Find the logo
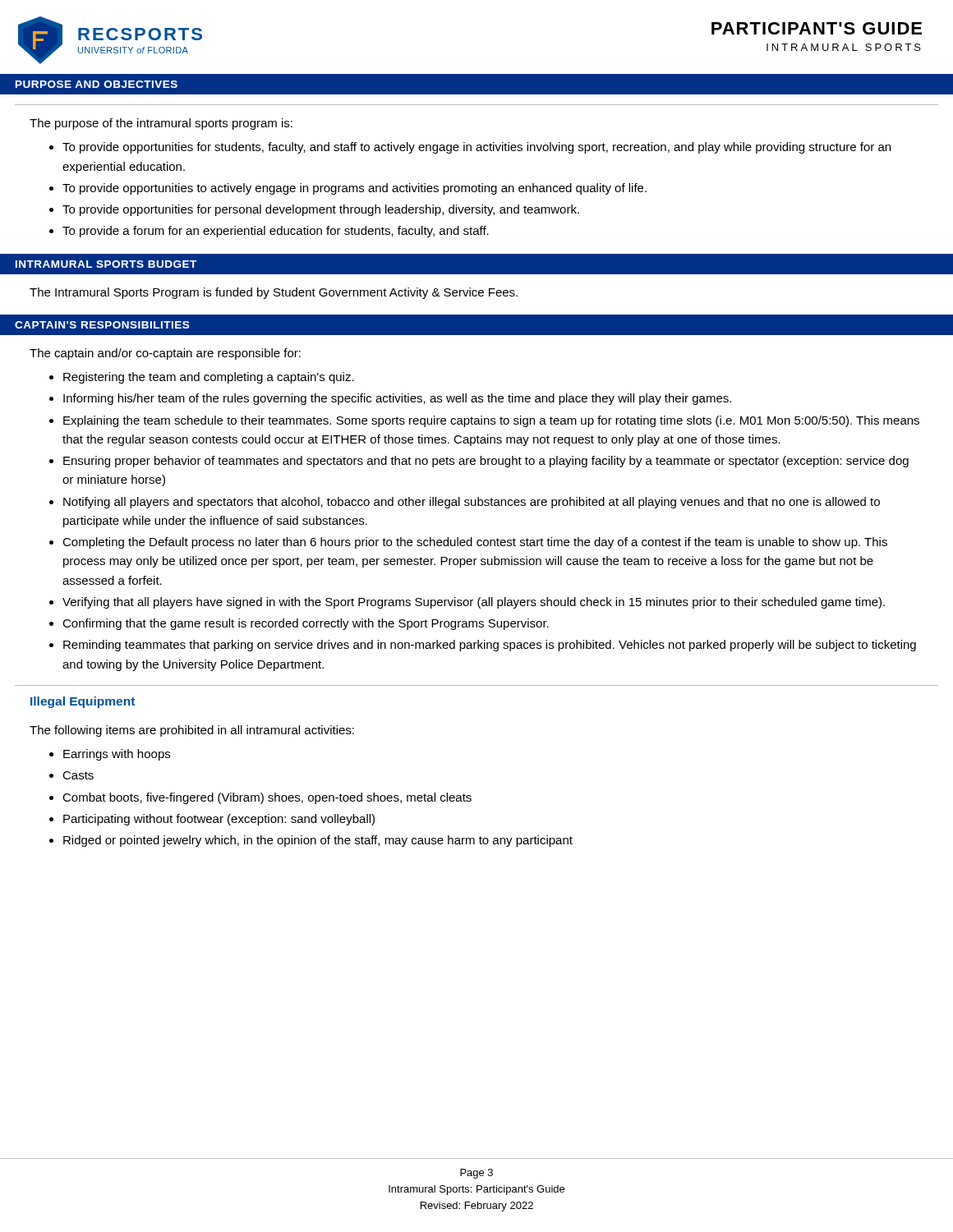The height and width of the screenshot is (1232, 953). tap(134, 40)
